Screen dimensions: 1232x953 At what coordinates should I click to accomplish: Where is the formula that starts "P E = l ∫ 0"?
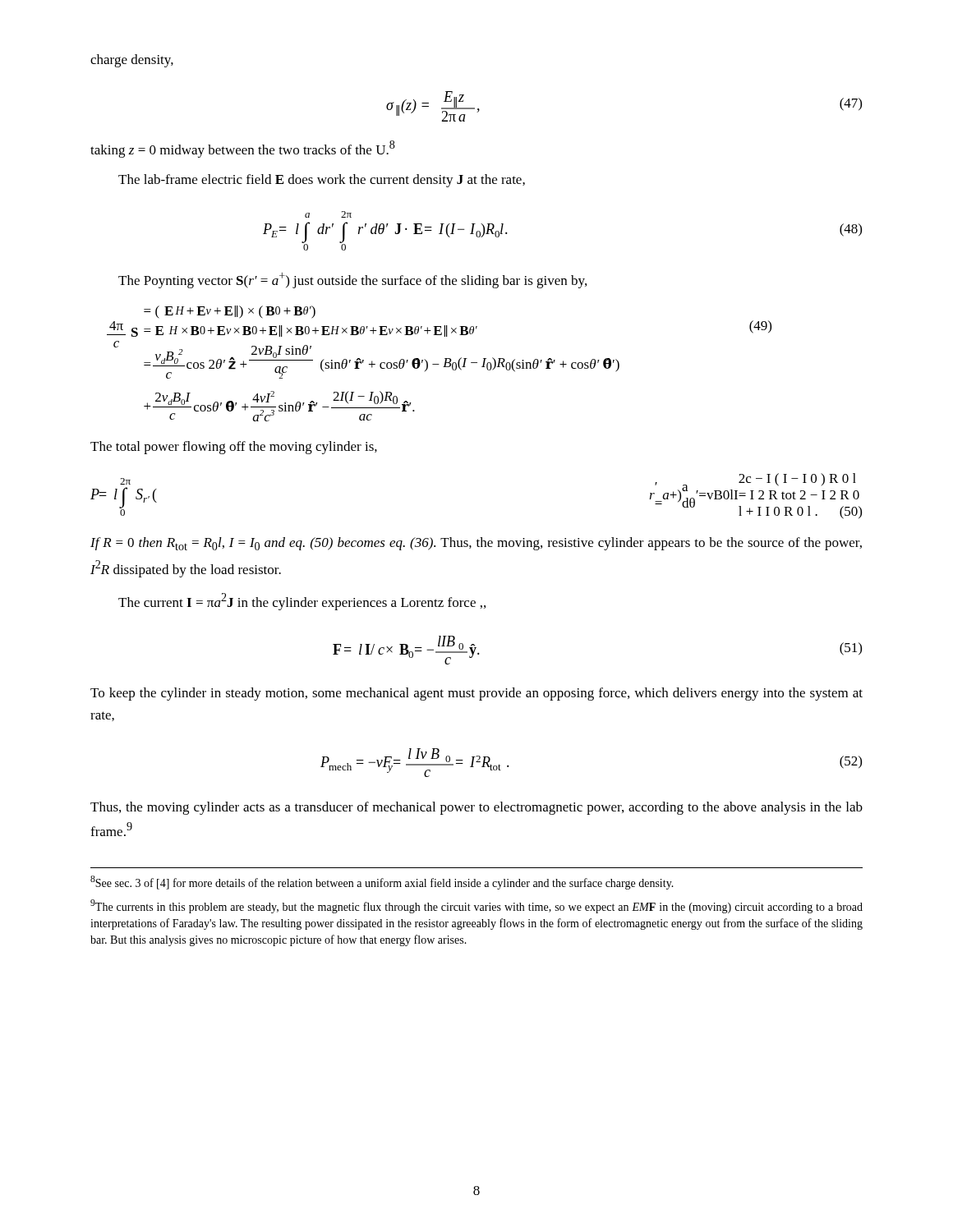[x=476, y=229]
